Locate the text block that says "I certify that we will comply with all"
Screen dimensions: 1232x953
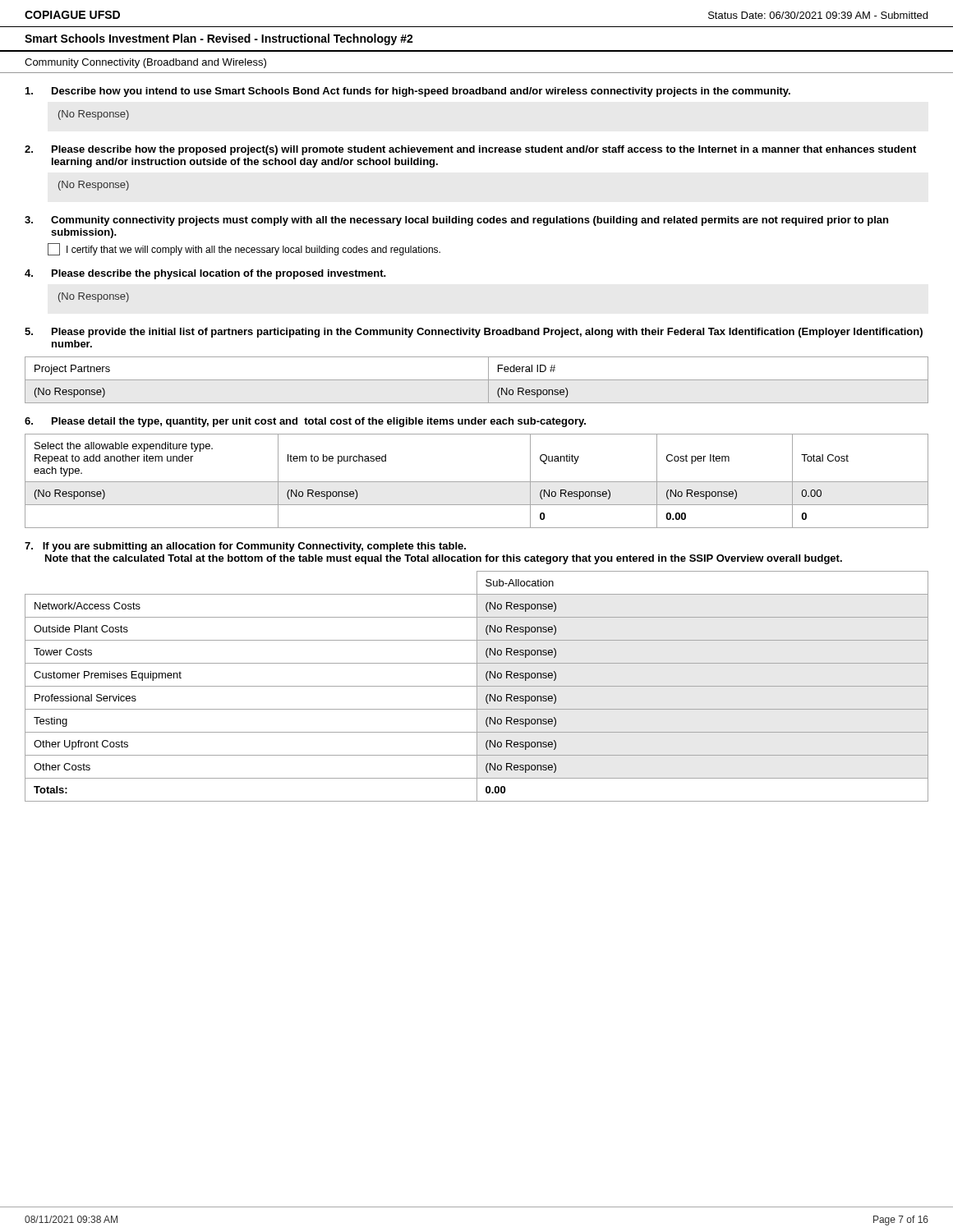click(x=244, y=249)
